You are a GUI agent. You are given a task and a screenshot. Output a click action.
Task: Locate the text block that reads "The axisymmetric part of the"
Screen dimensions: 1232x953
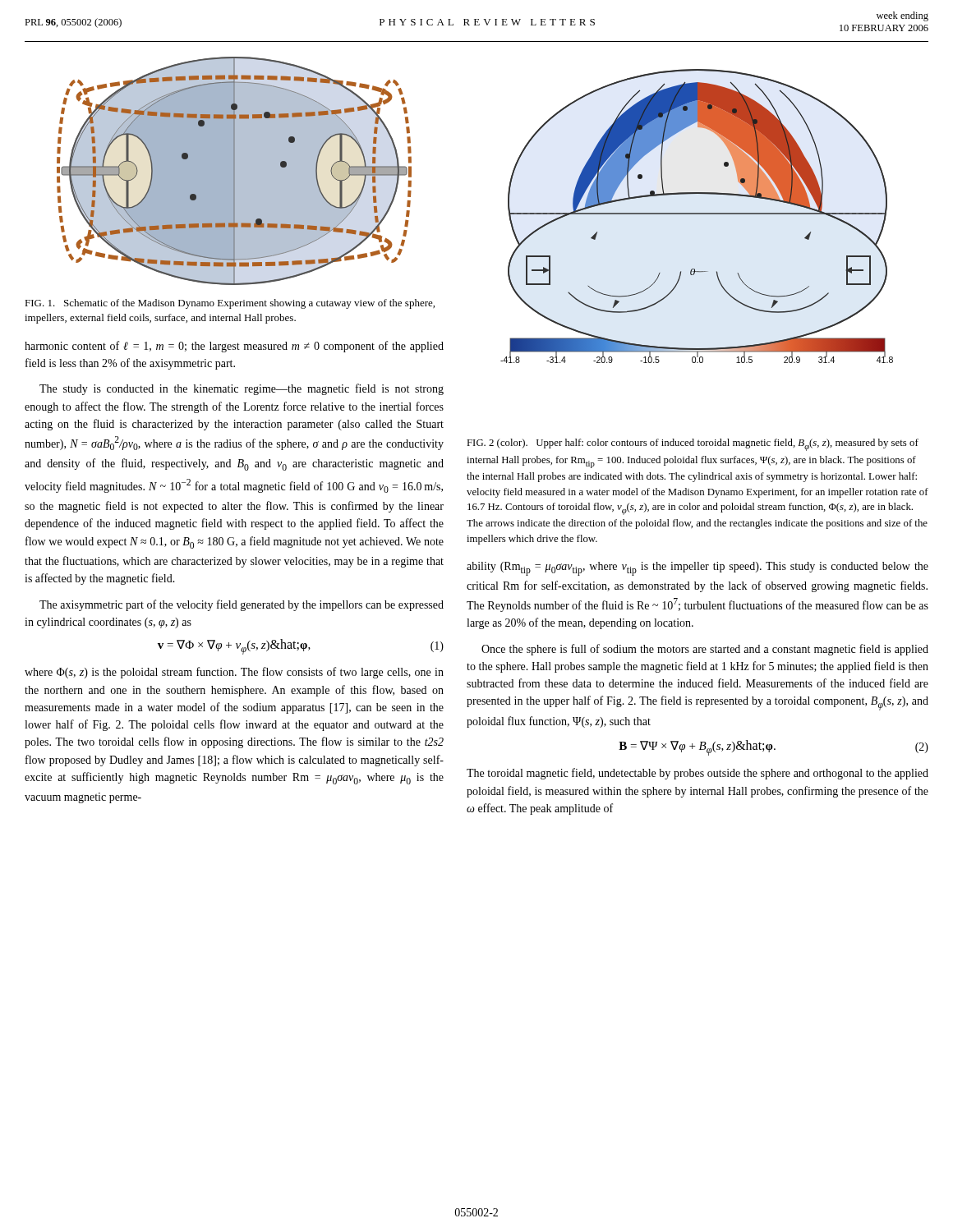[x=234, y=613]
